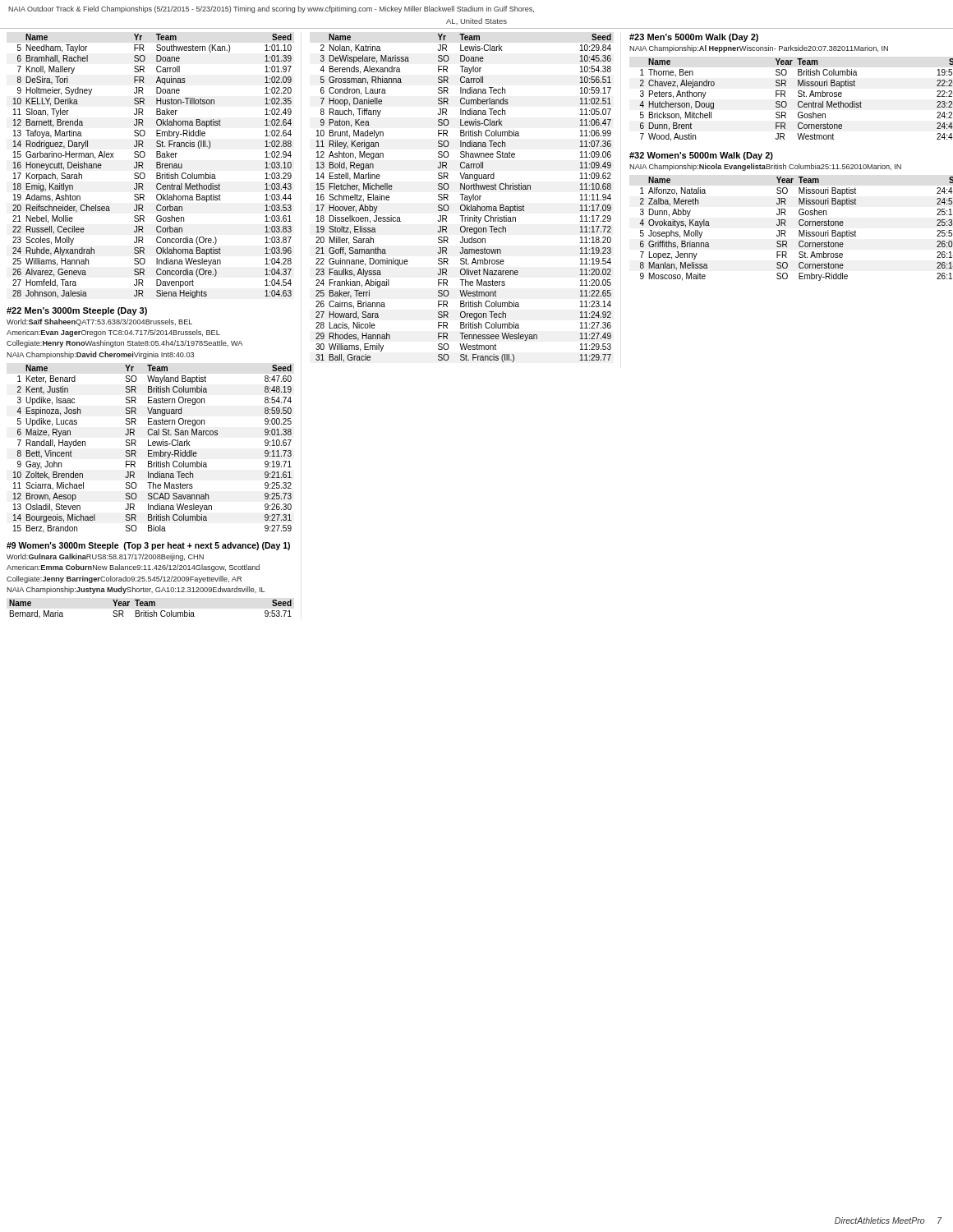Find the table that mentions "Cairns, Brianna"

[462, 197]
